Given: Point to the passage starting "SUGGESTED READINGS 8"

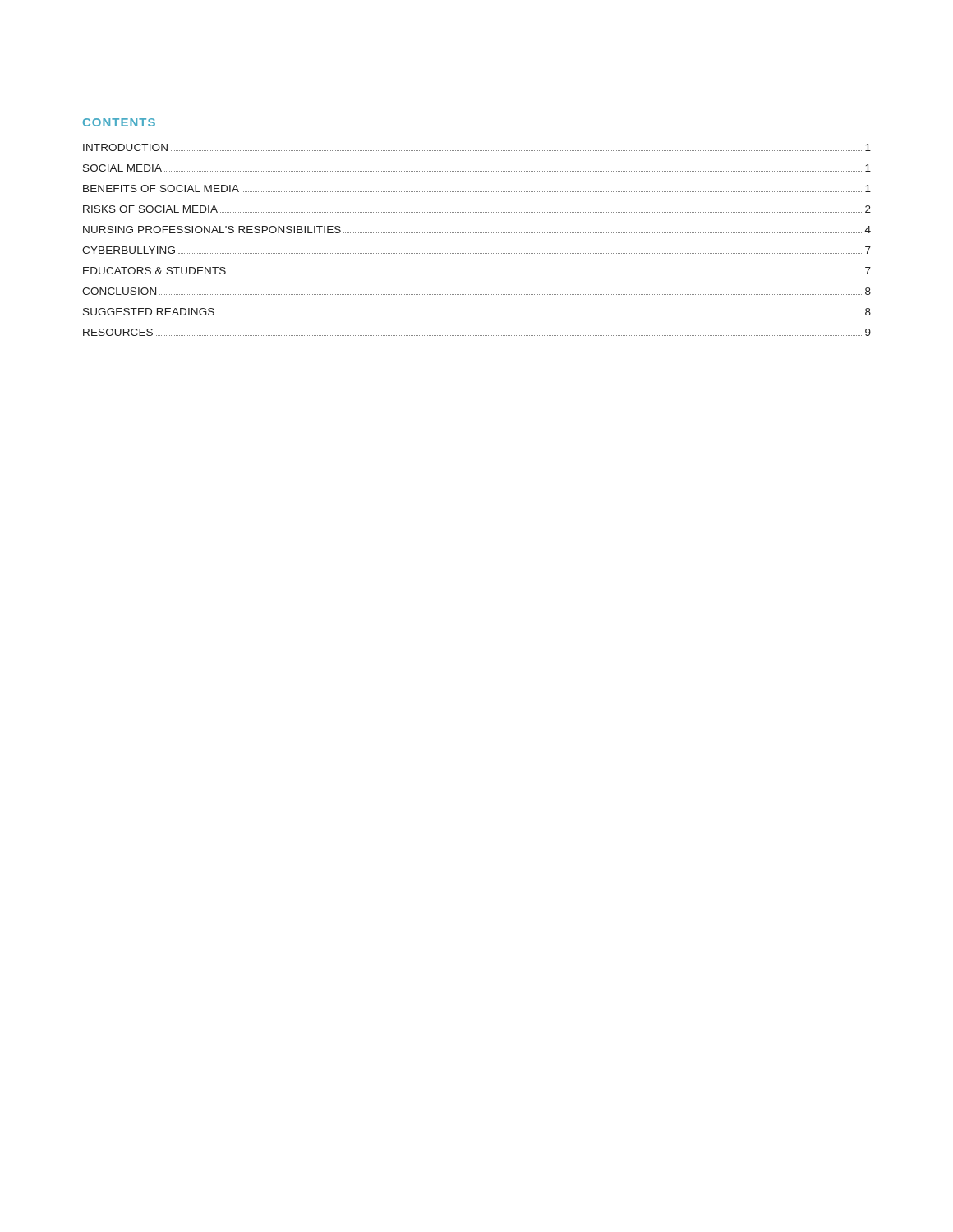Looking at the screenshot, I should click(x=476, y=312).
